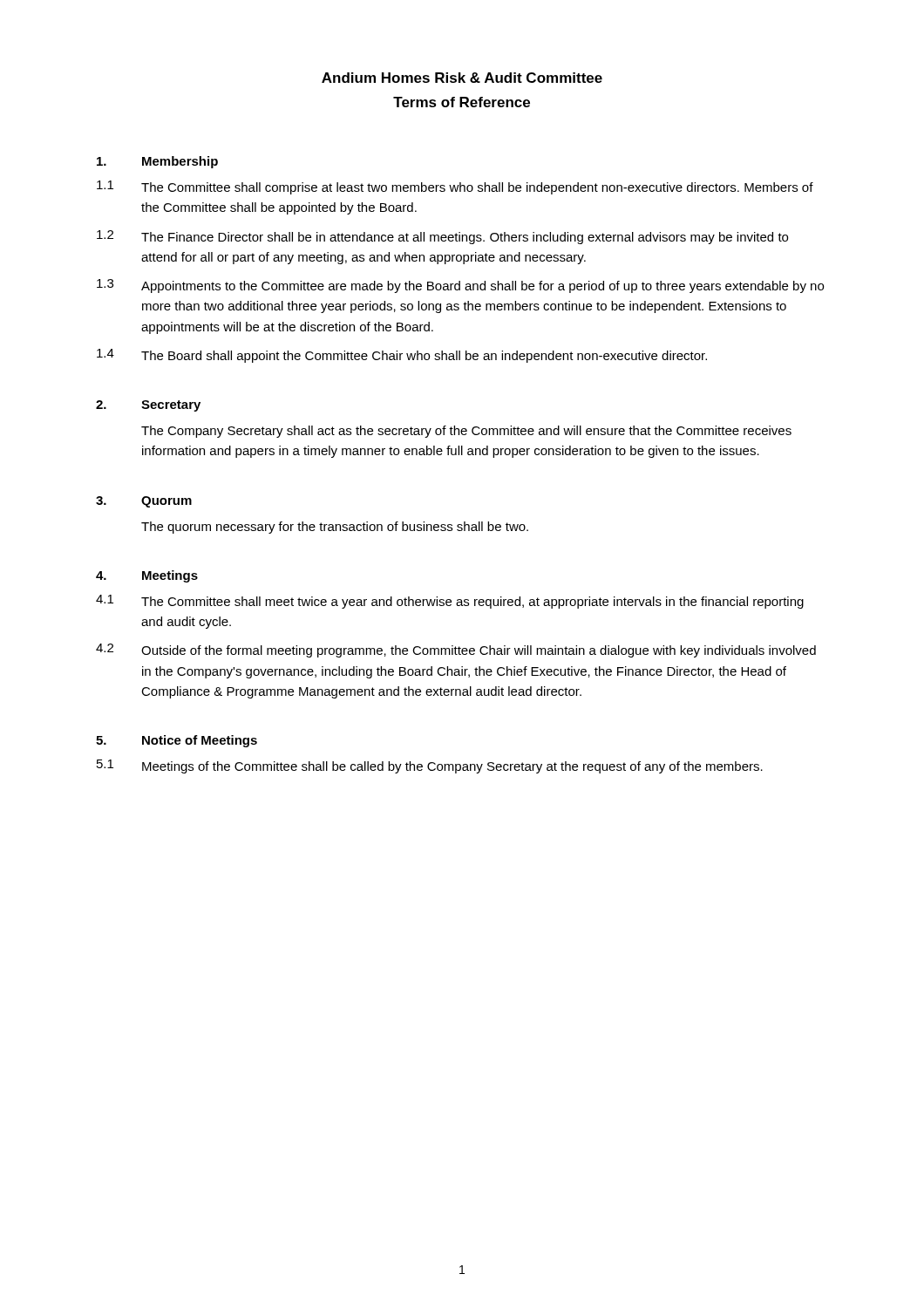924x1308 pixels.
Task: Click the passage that begins "The Company Secretary"
Action: pos(466,440)
